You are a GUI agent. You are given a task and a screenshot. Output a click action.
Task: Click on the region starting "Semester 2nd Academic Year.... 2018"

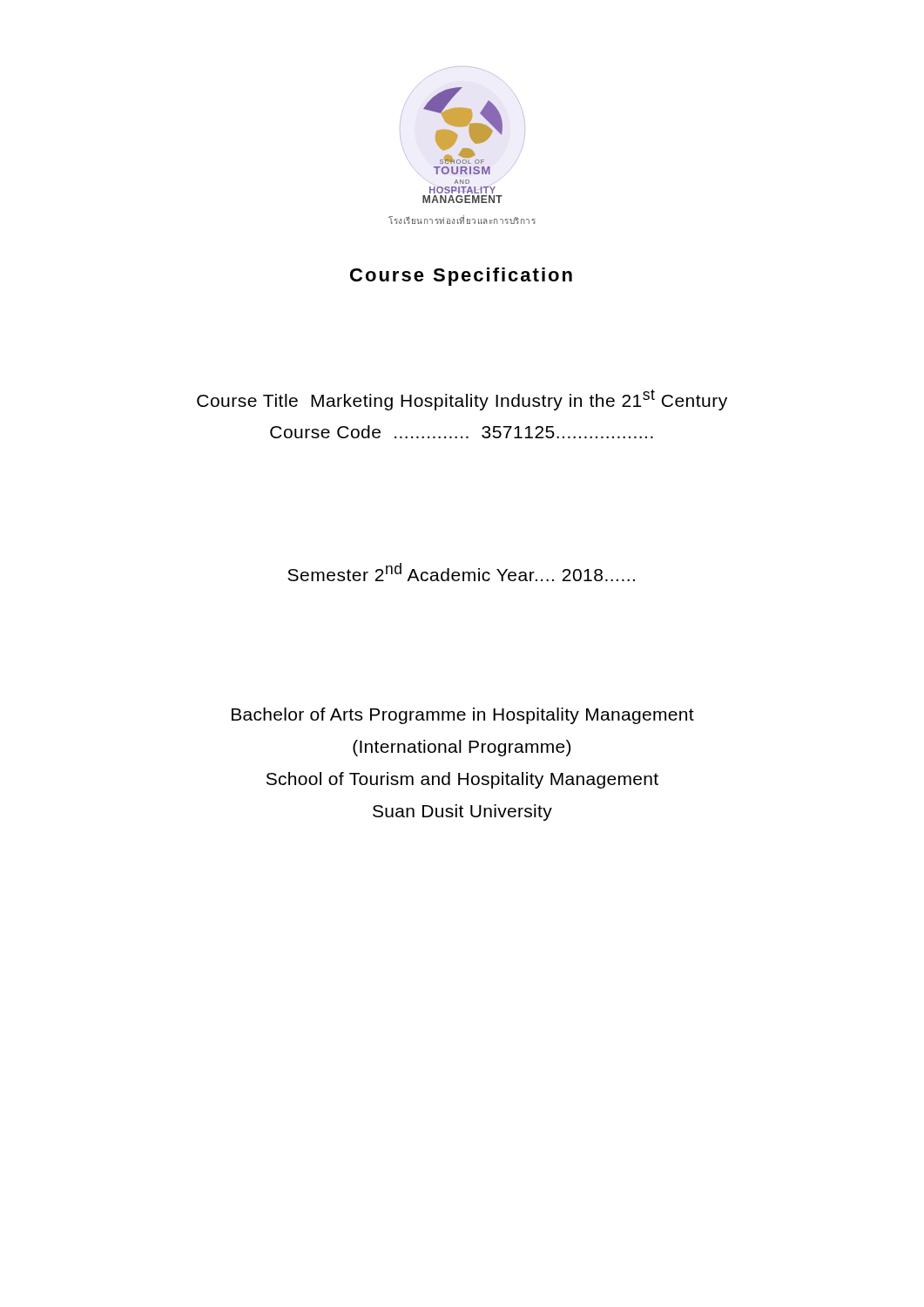pos(462,573)
